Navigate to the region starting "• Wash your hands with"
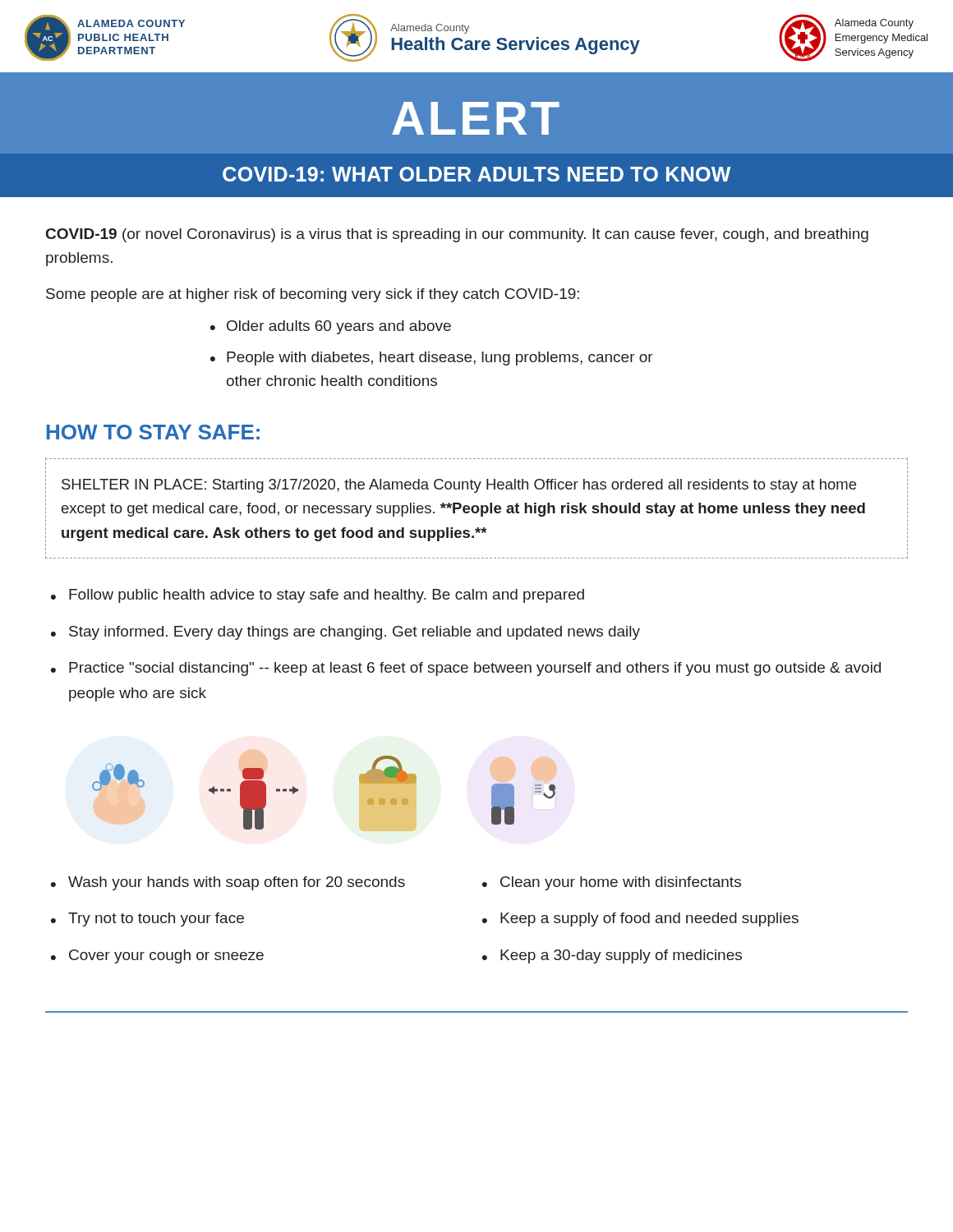This screenshot has width=953, height=1232. 228,884
